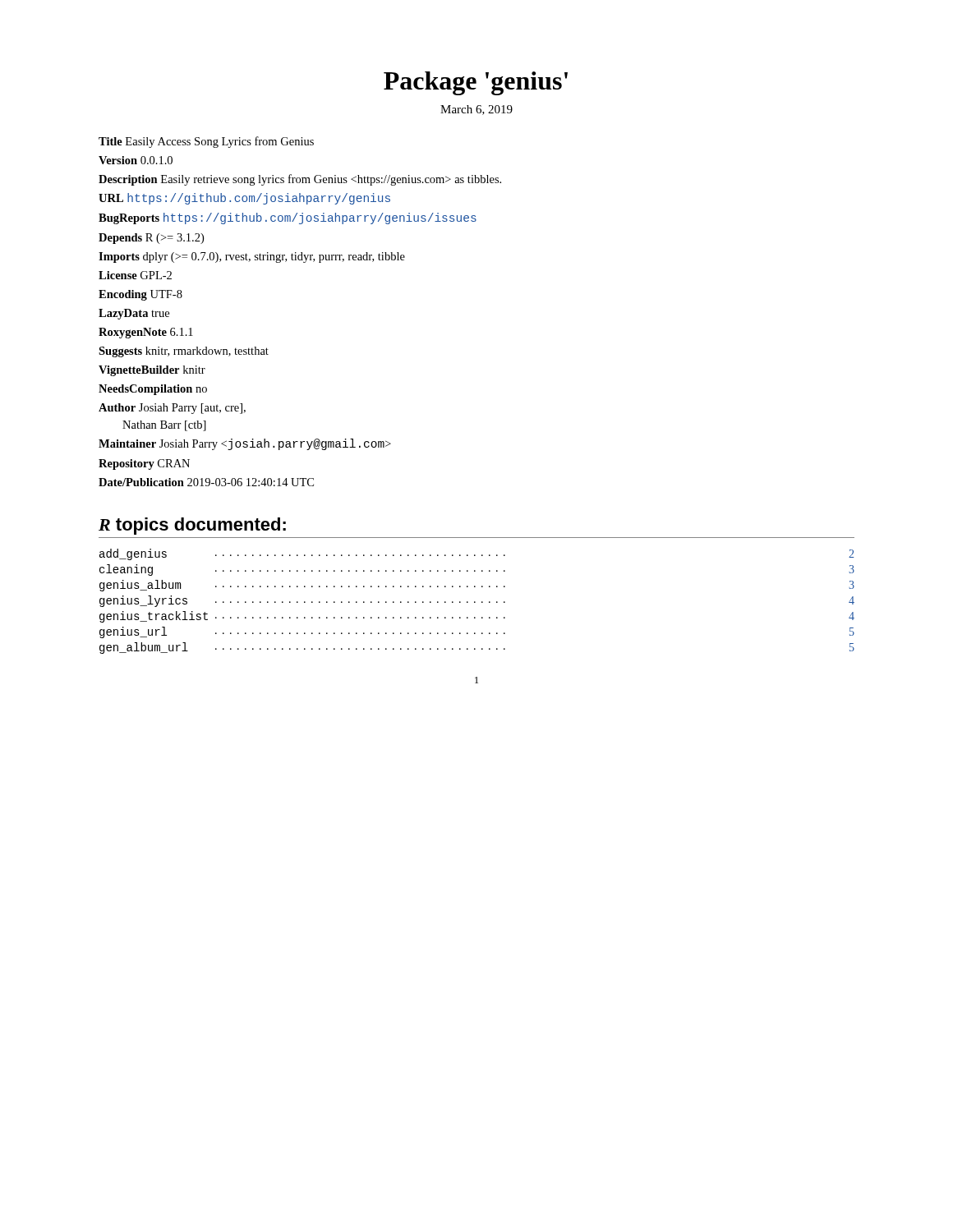Find "Date/Publication 2019-03-06 12:40:14 UTC" on this page
953x1232 pixels.
[207, 482]
